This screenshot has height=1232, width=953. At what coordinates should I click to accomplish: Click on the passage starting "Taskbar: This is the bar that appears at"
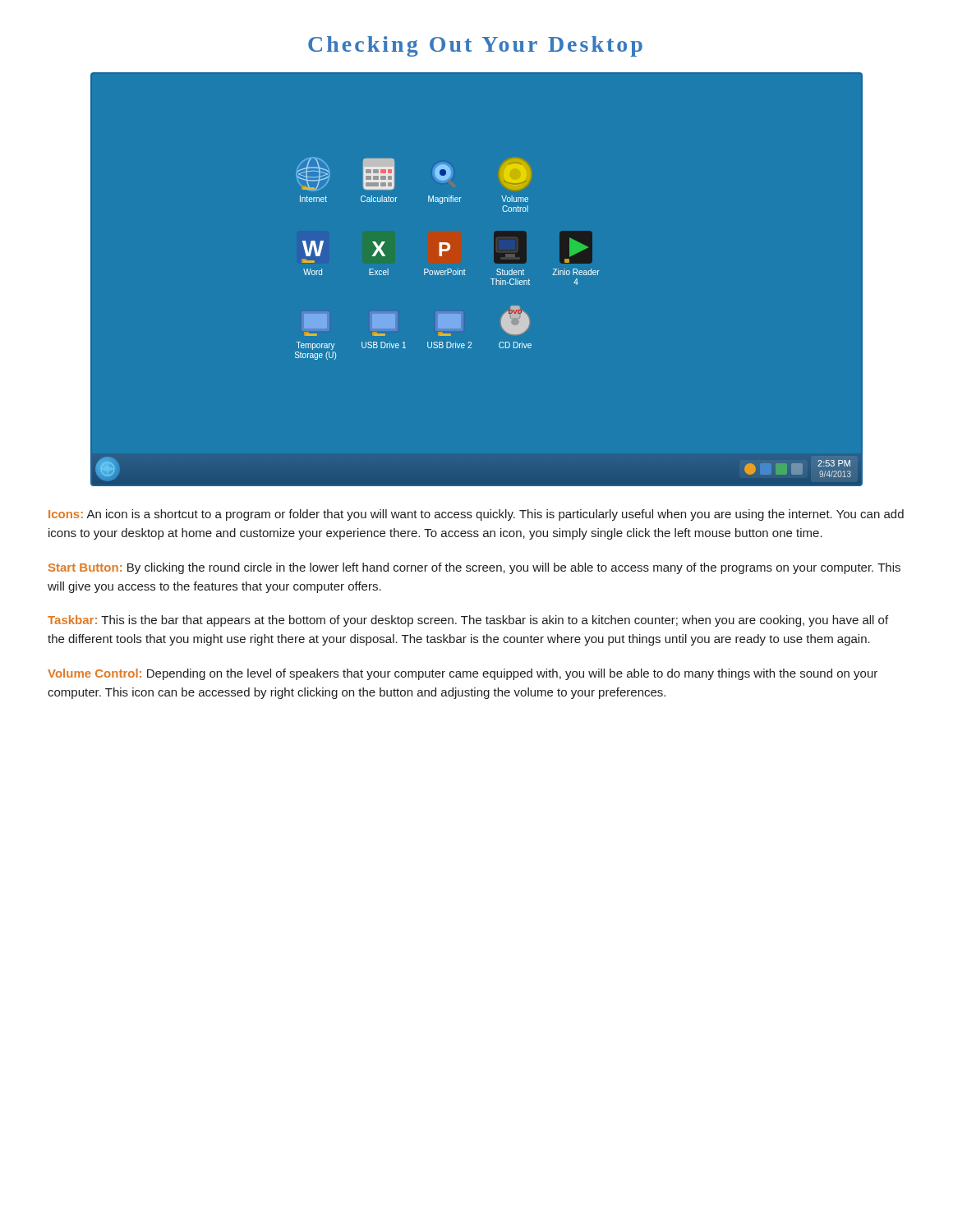[468, 629]
